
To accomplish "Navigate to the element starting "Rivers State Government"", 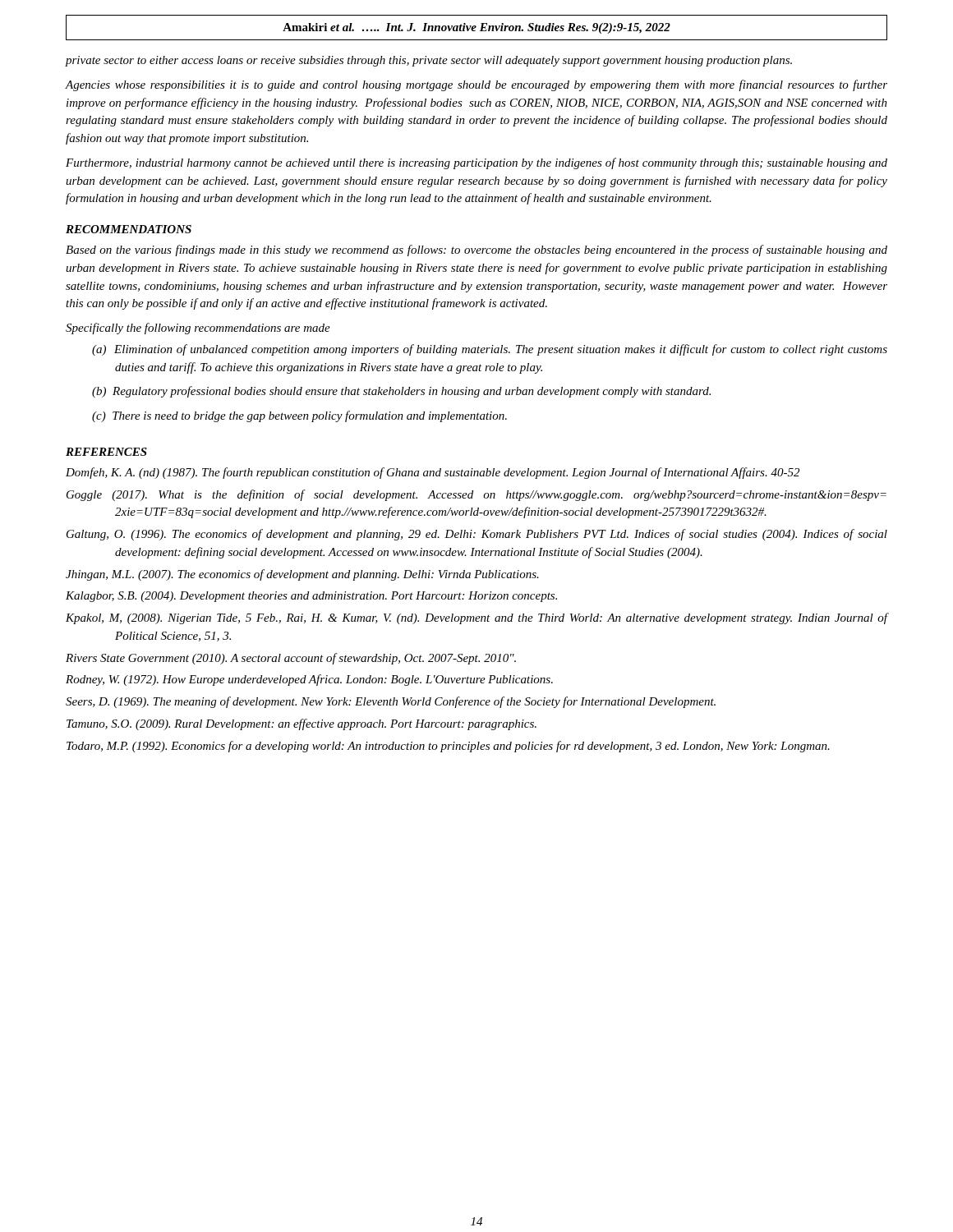I will (476, 658).
